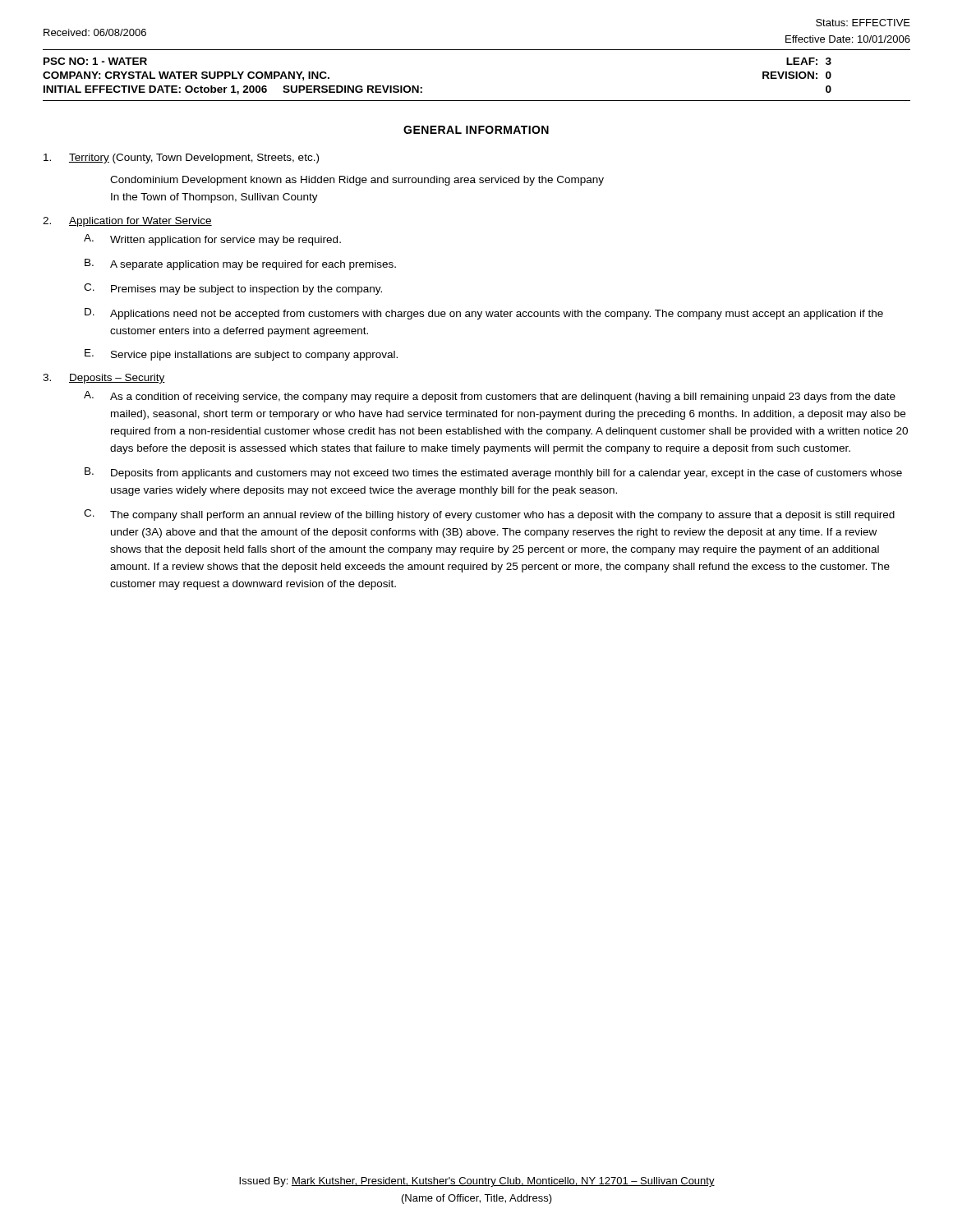
Task: Locate the block of text that opens with "E. Service pipe"
Action: point(241,356)
